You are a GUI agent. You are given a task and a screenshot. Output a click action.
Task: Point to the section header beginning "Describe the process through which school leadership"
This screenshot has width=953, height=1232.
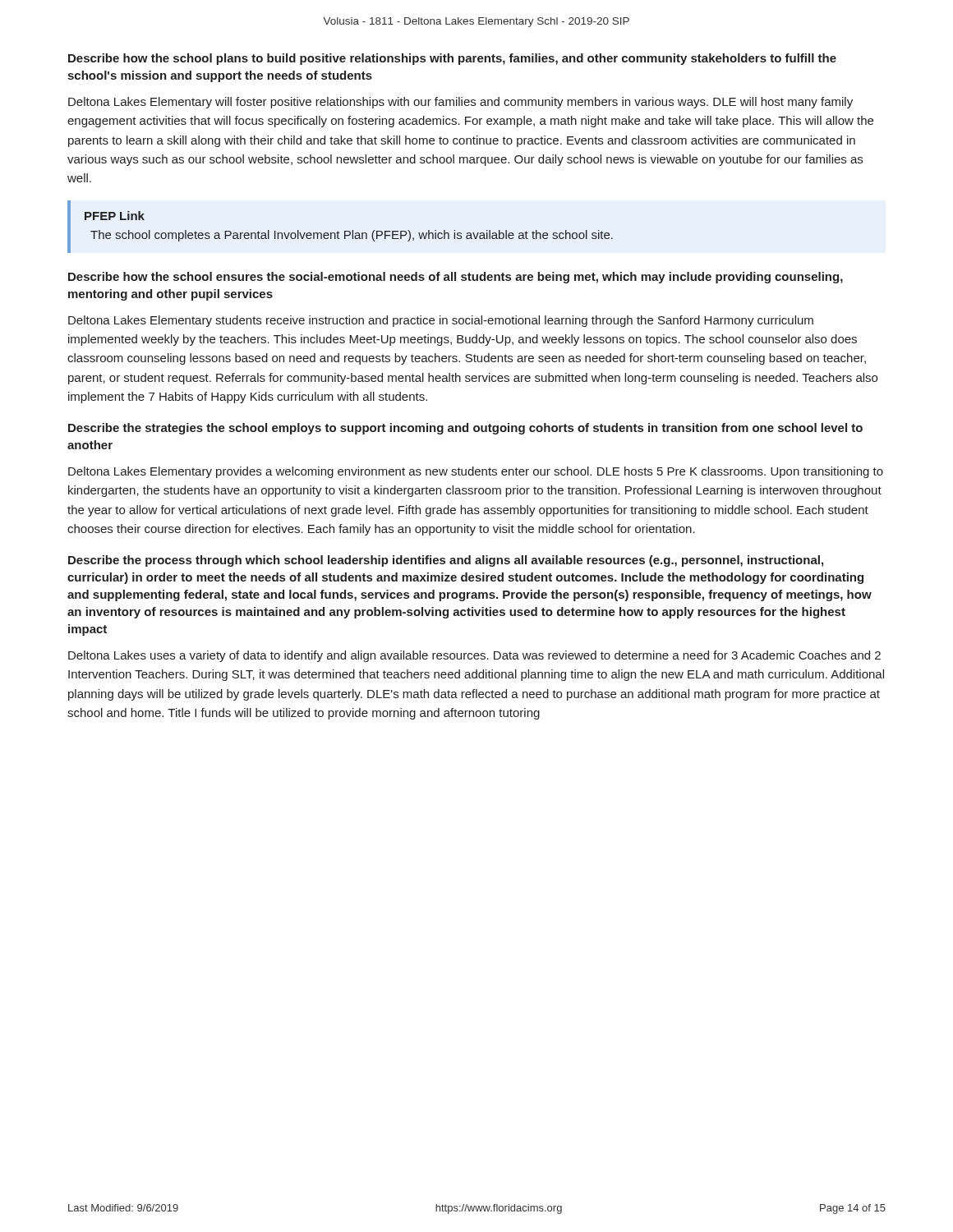pyautogui.click(x=469, y=594)
